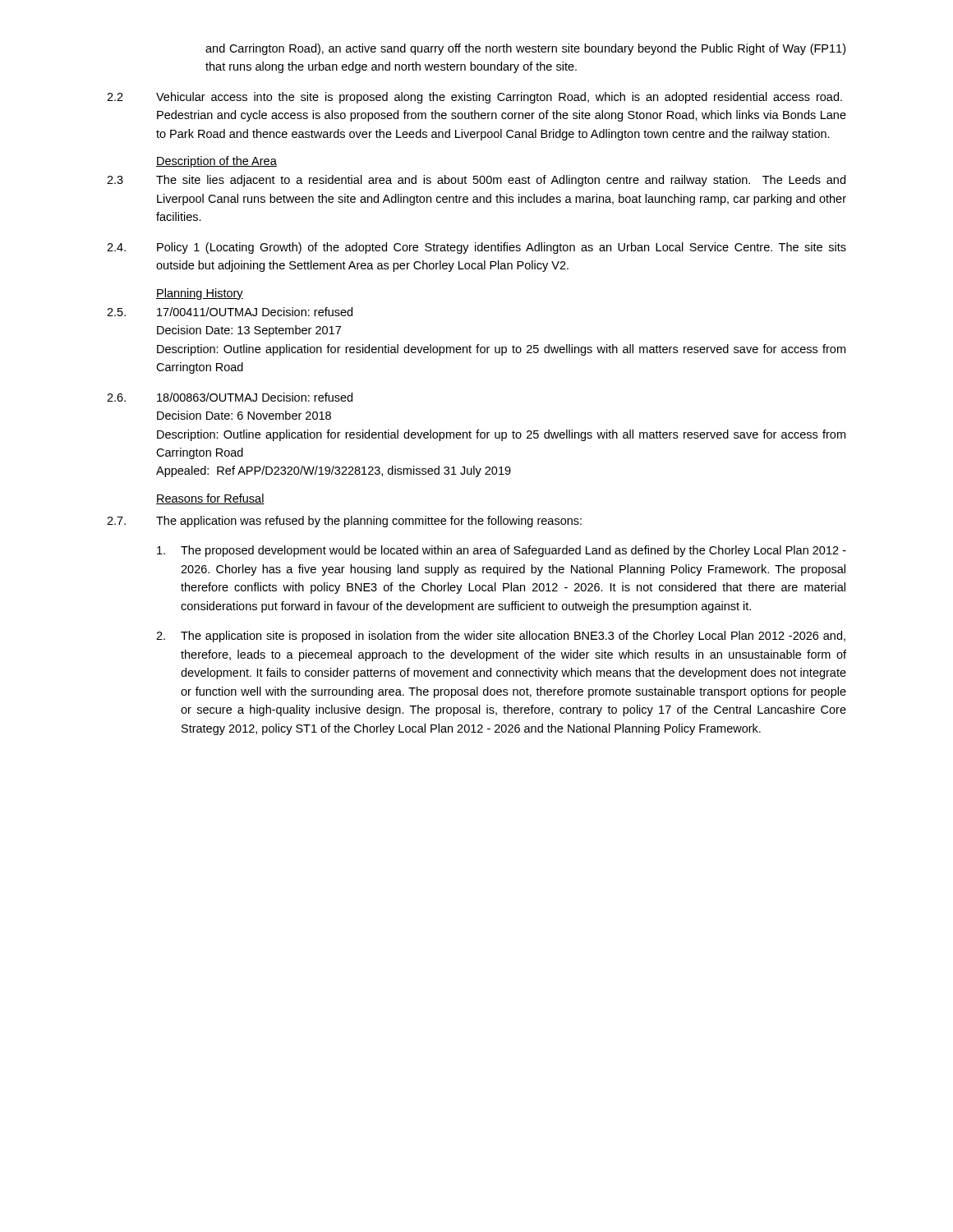
Task: Locate the text starting "2. The application site is proposed in isolation"
Action: pos(501,682)
